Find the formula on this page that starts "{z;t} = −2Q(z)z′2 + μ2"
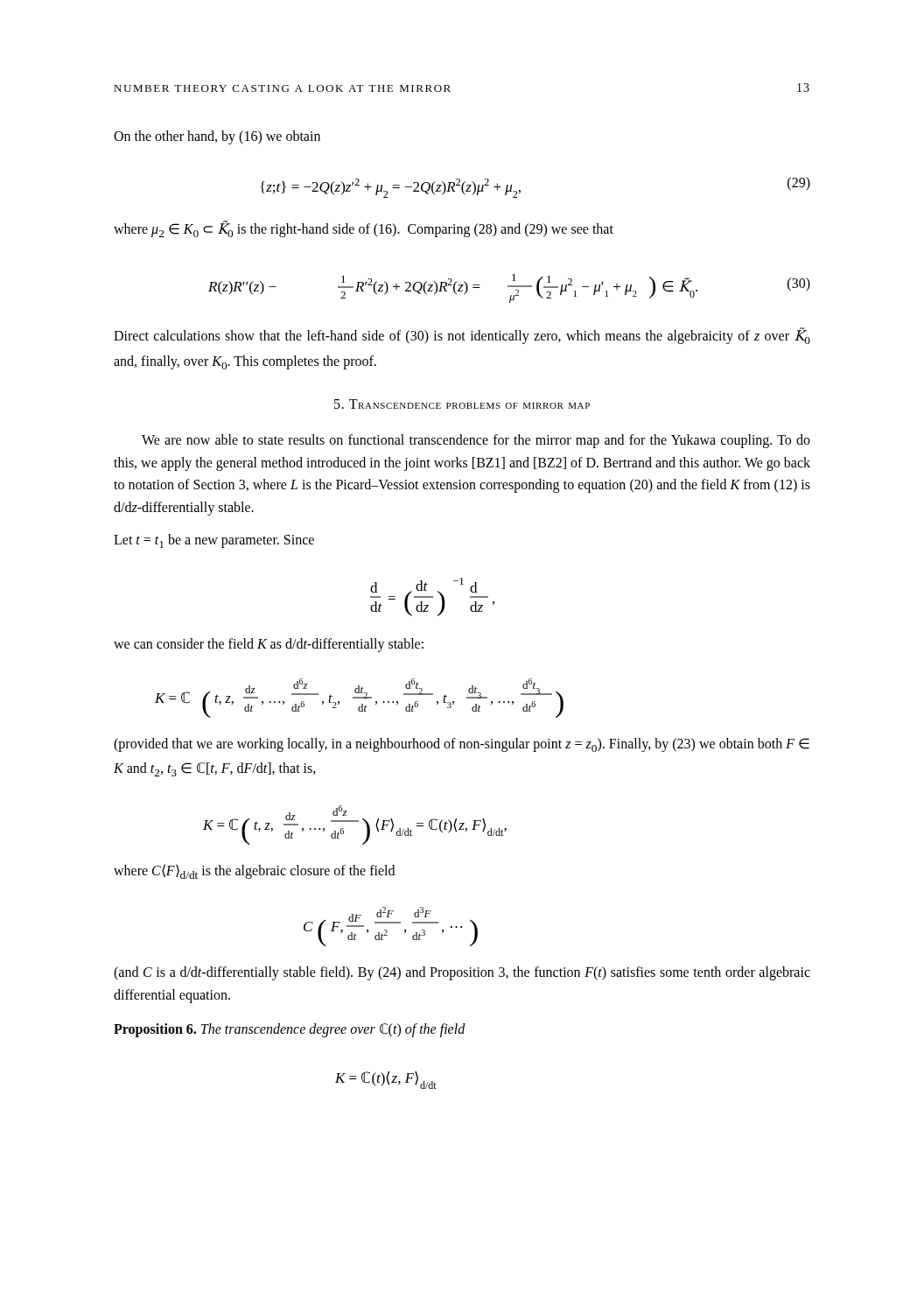 click(378, 186)
